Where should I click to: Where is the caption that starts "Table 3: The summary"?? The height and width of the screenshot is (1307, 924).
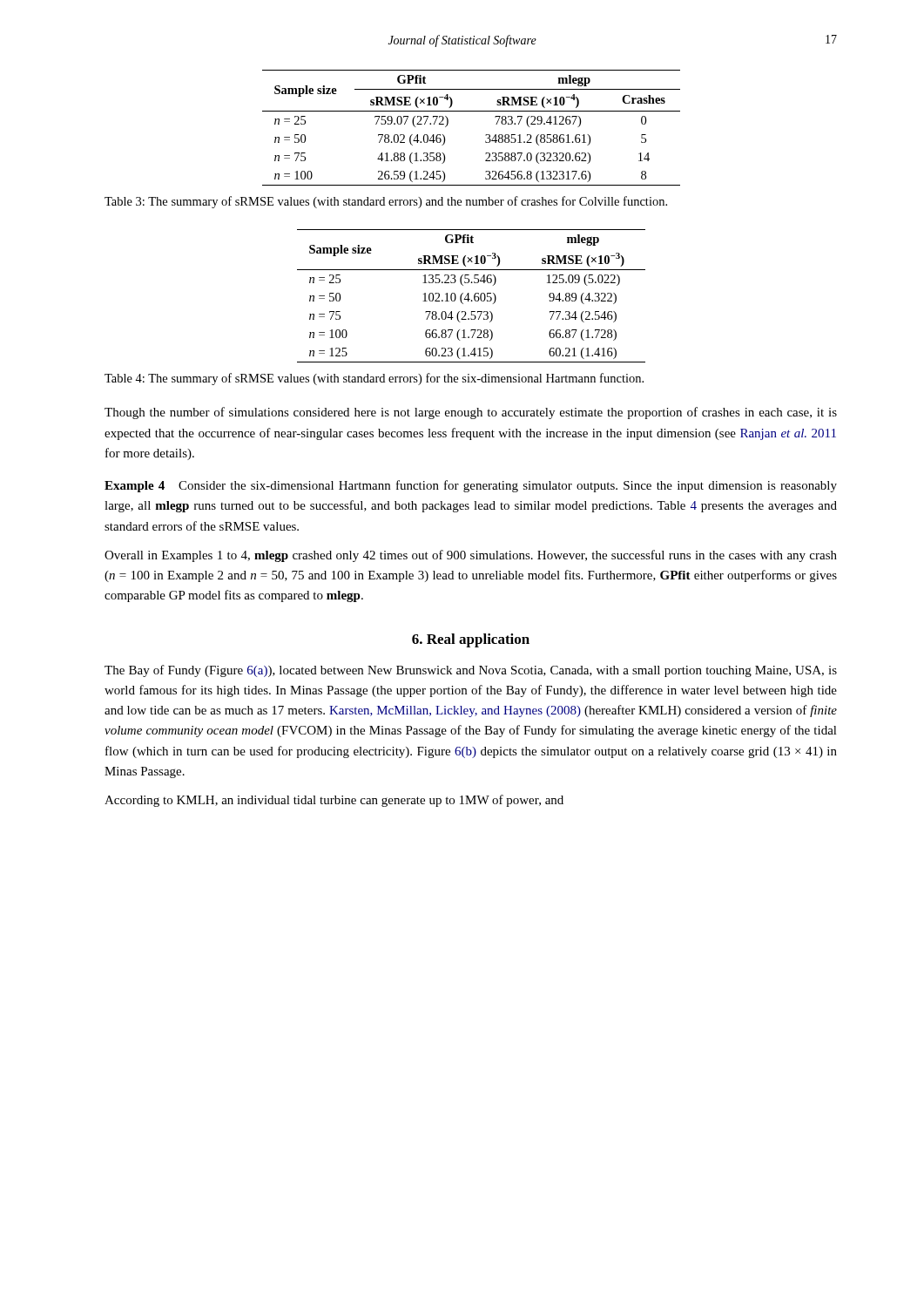pos(386,201)
